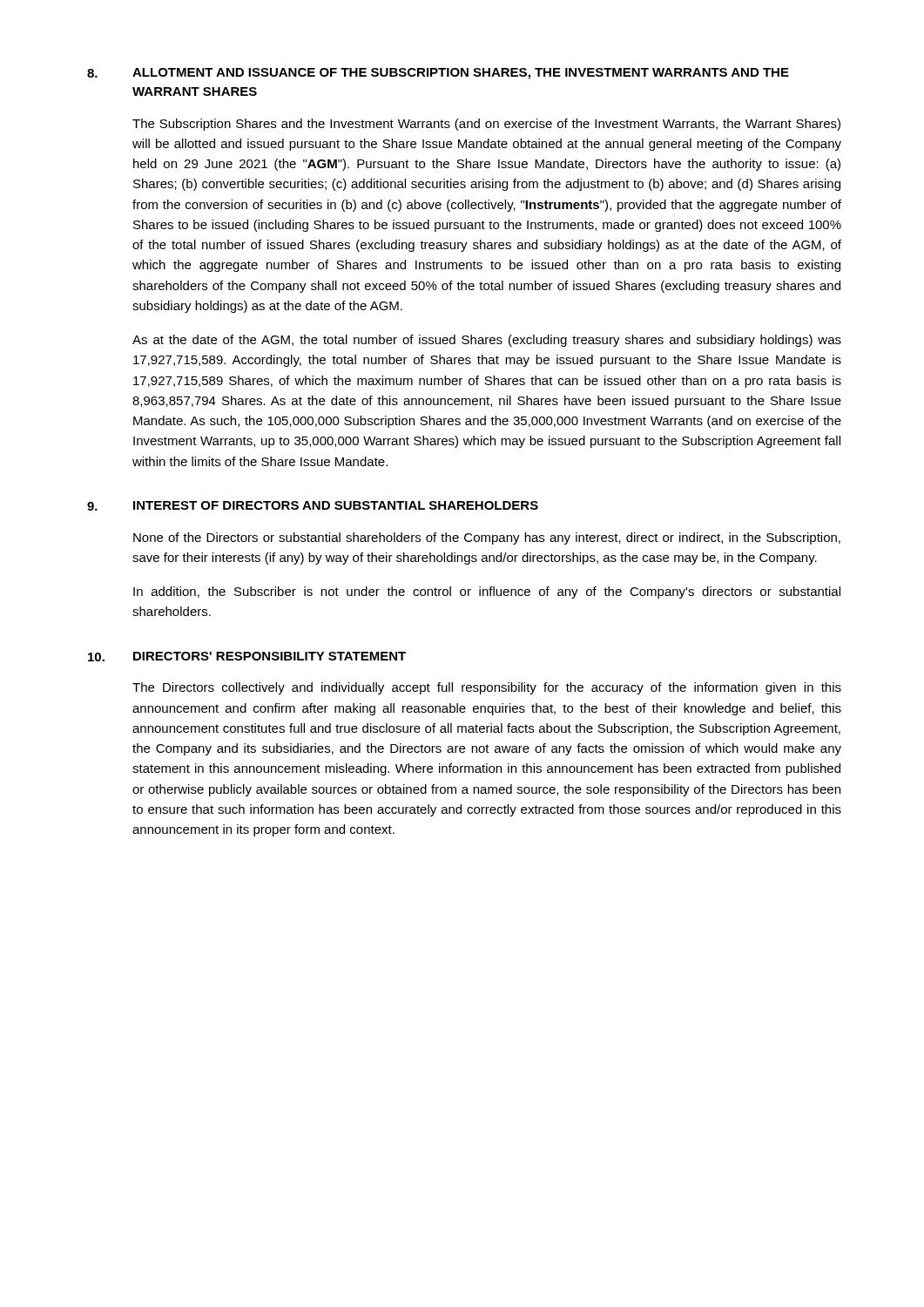The image size is (924, 1307).
Task: Find the element starting "INTEREST OF DIRECTORS AND SUBSTANTIAL SHAREHOLDERS"
Action: pyautogui.click(x=335, y=505)
